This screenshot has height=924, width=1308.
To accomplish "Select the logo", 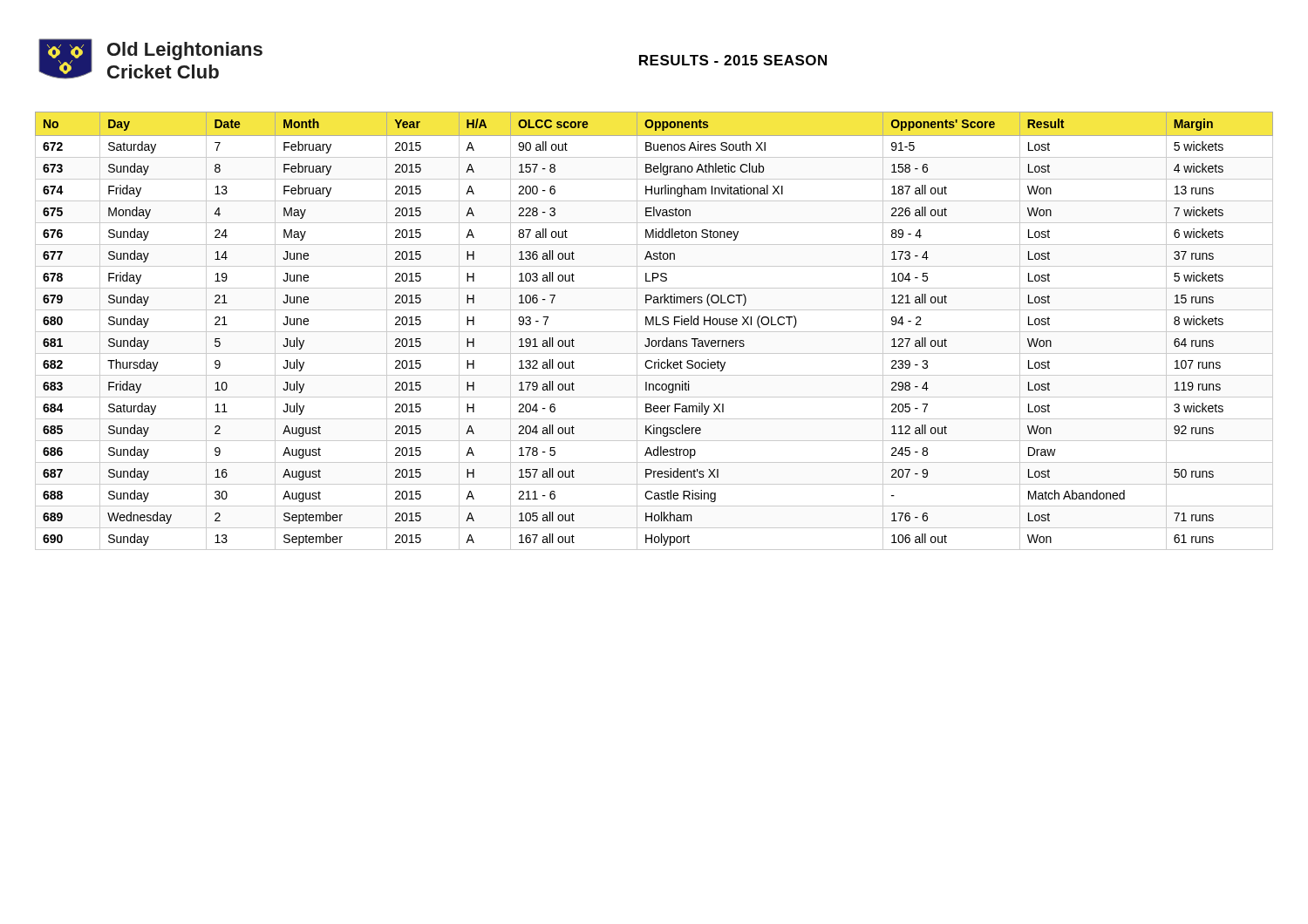I will tap(149, 61).
